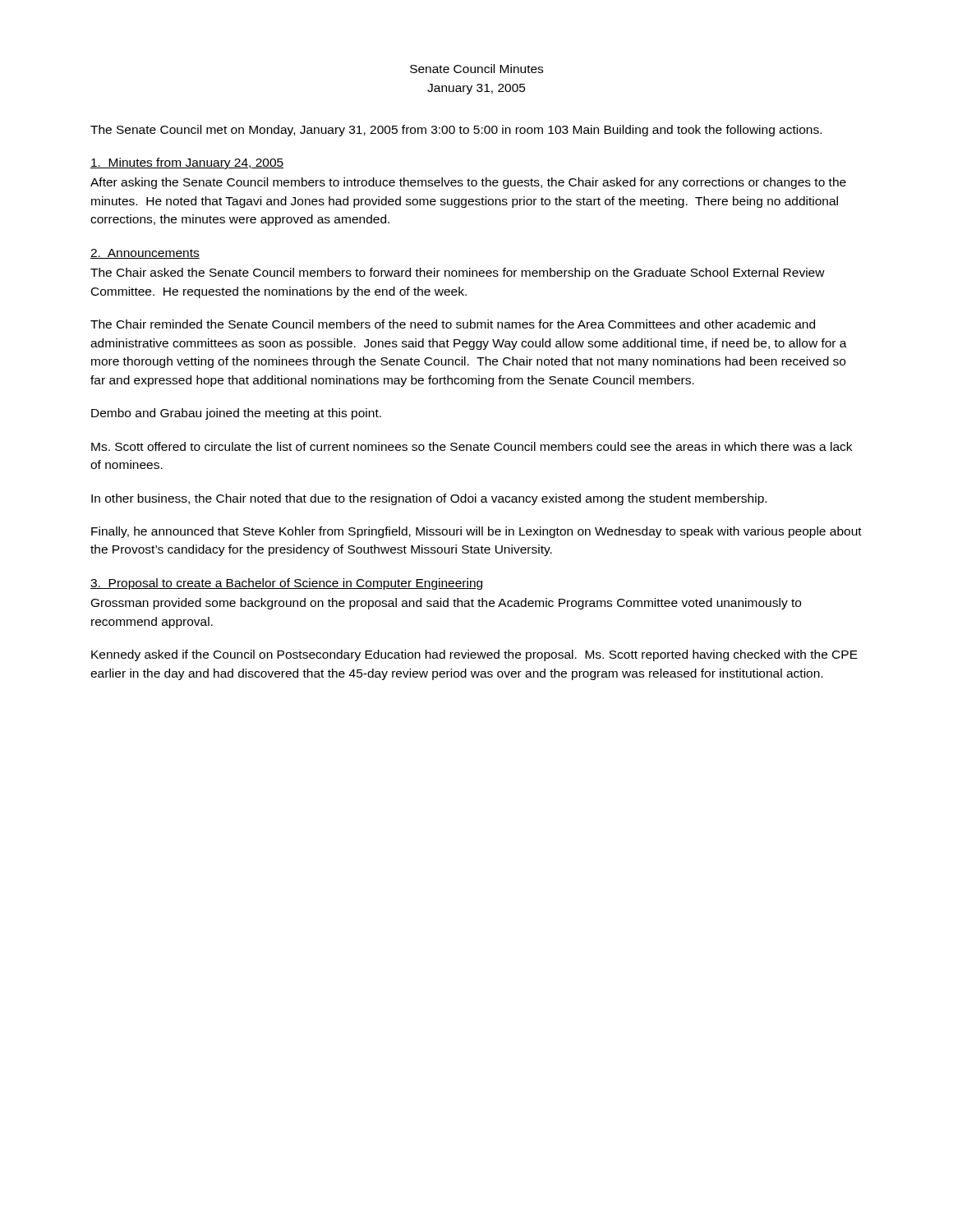The image size is (953, 1232).
Task: Locate the section header that says "3. Proposal to create a Bachelor"
Action: 287,583
